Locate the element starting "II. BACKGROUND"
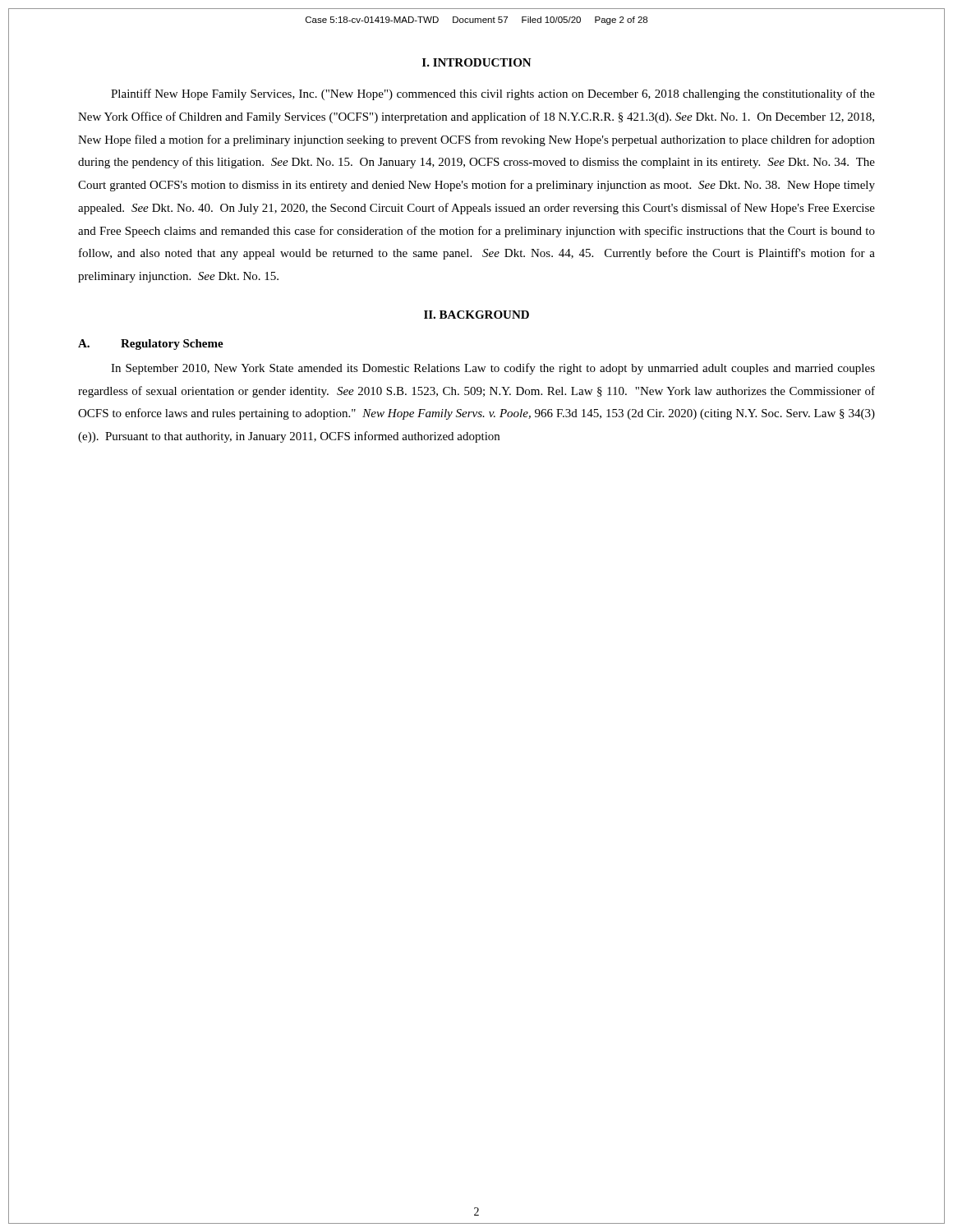This screenshot has height=1232, width=953. 476,314
